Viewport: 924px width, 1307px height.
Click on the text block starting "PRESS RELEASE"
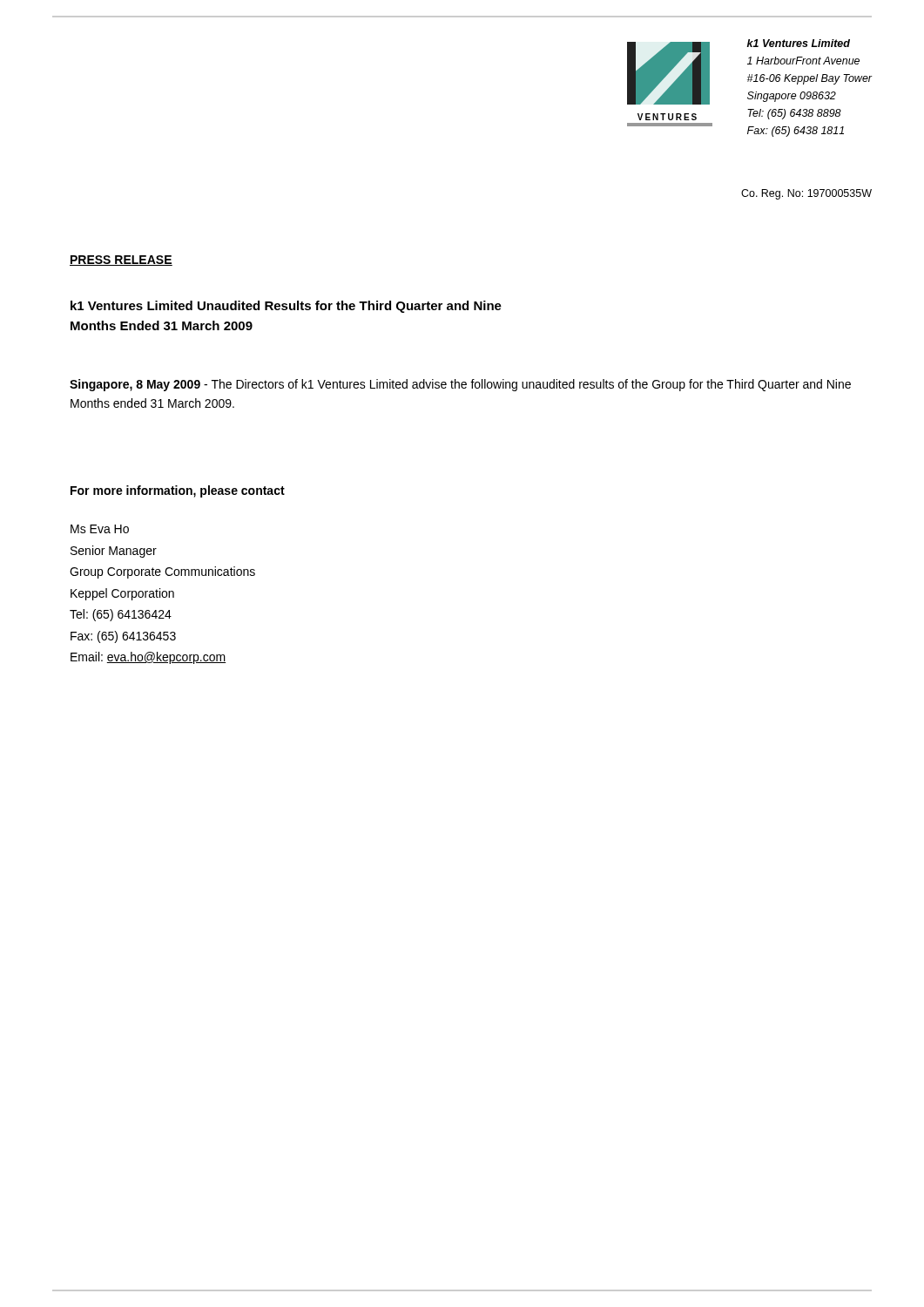click(121, 260)
